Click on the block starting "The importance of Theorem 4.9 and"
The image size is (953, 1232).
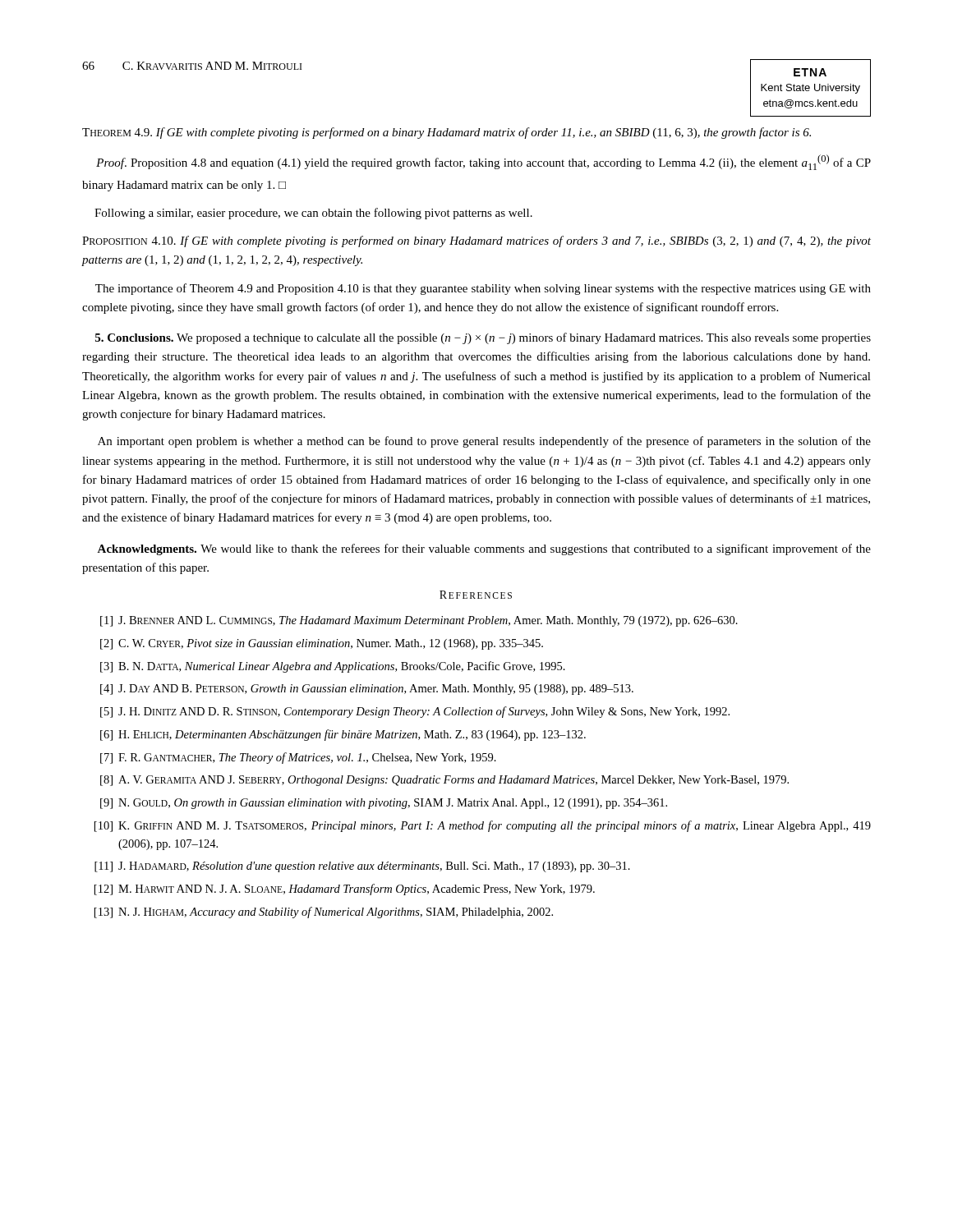point(476,298)
